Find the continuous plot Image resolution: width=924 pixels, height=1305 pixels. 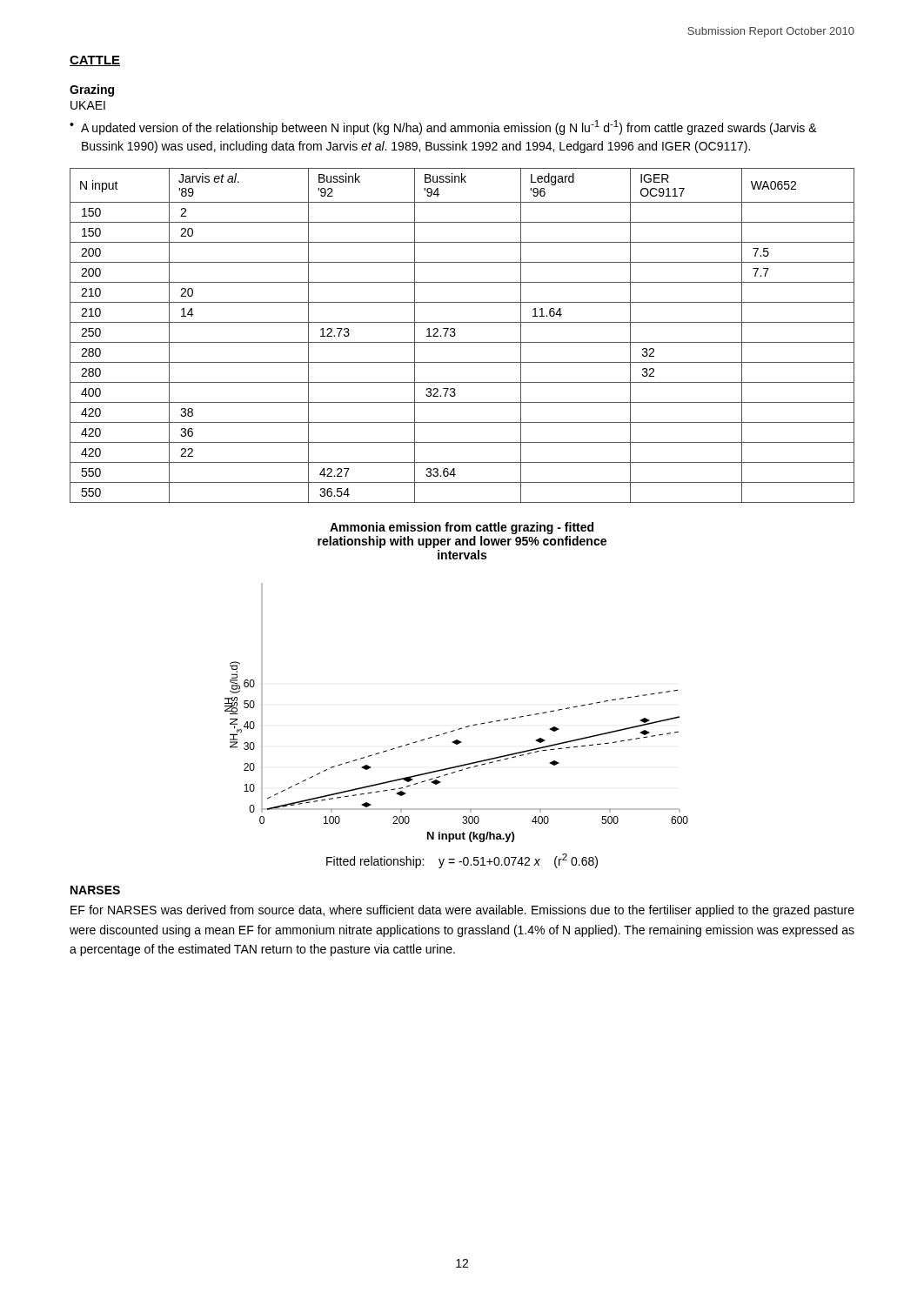click(462, 682)
